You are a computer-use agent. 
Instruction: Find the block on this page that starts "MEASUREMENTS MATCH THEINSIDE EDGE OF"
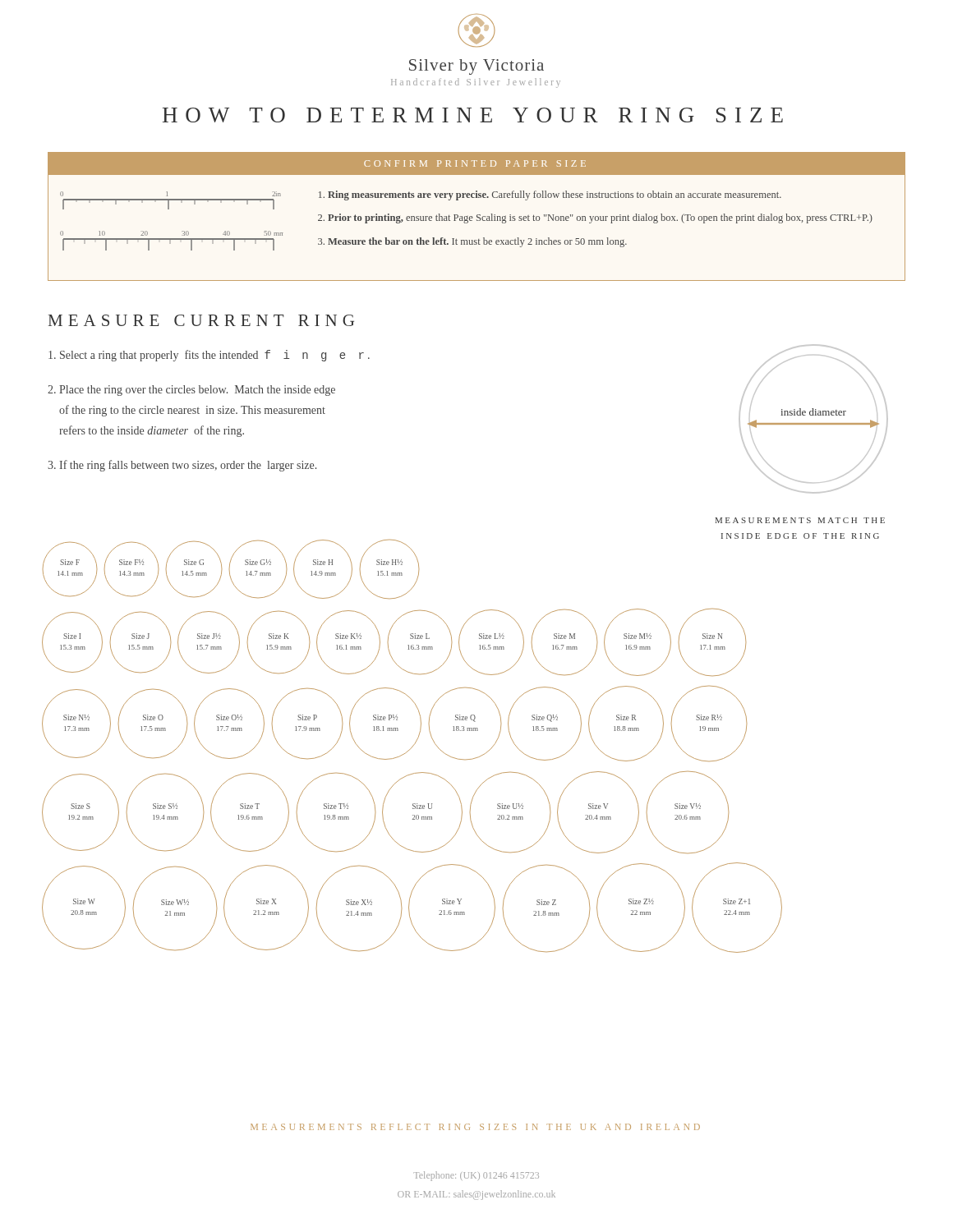pyautogui.click(x=801, y=528)
